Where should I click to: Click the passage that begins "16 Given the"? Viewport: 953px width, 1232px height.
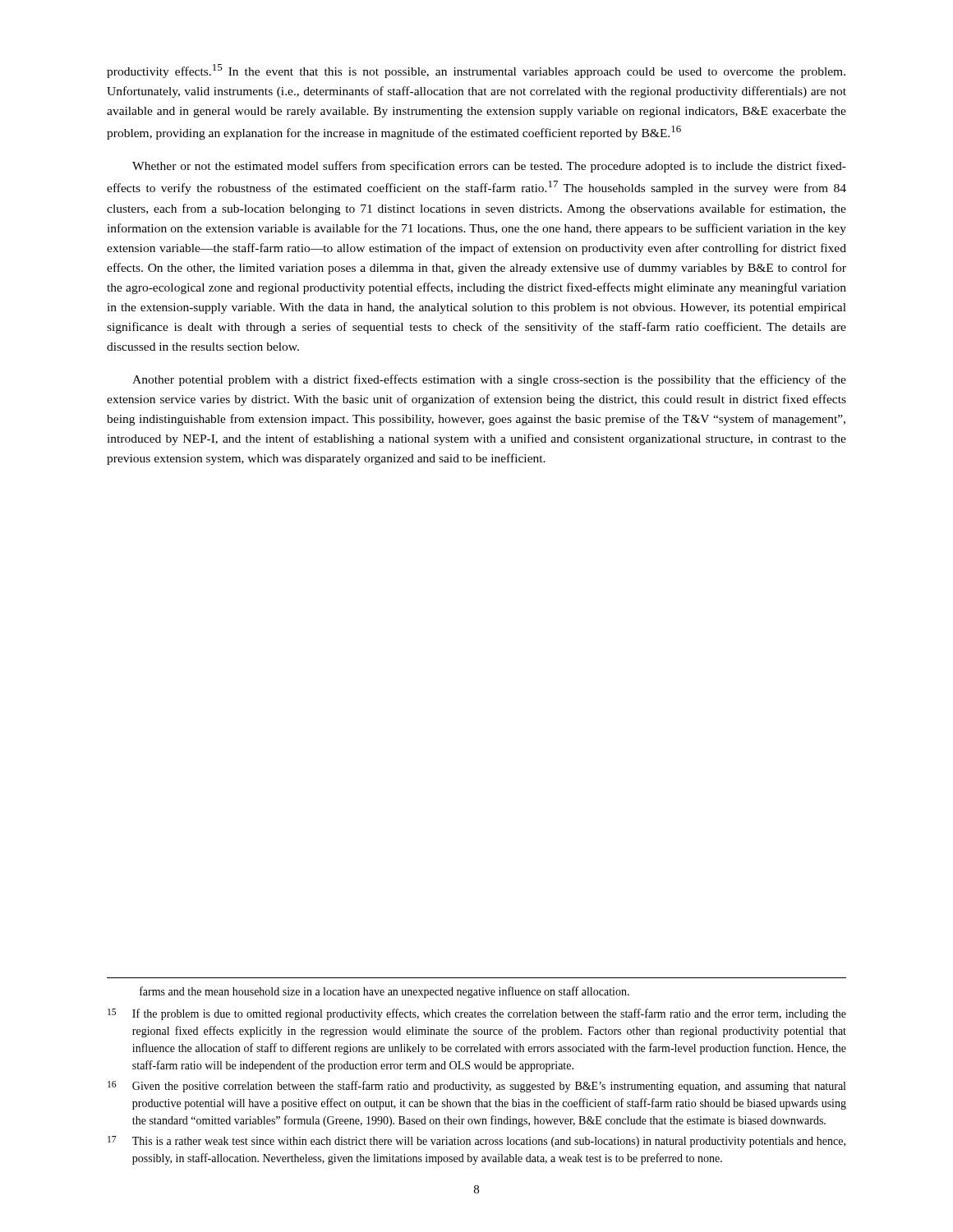[476, 1104]
